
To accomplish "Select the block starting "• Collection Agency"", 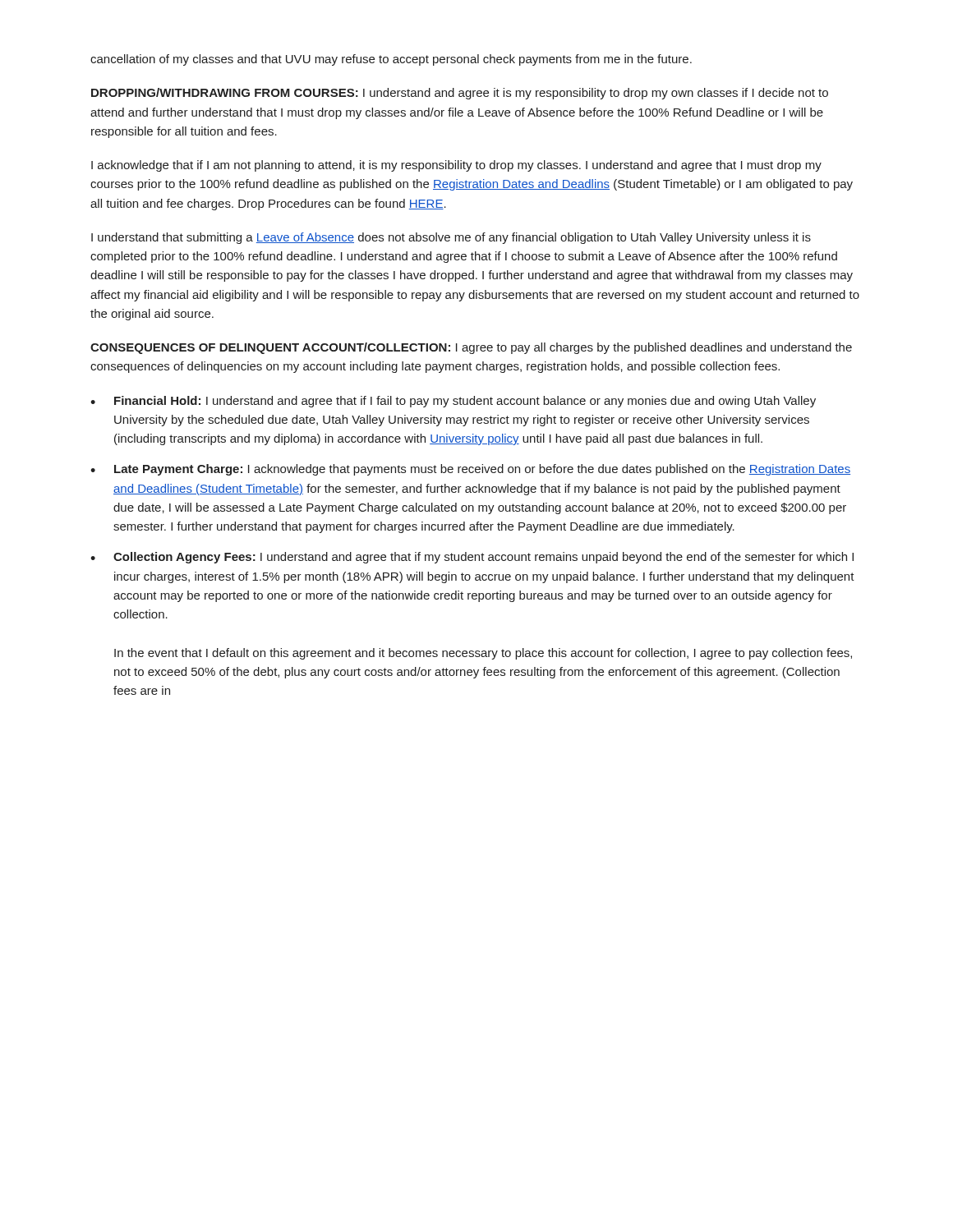I will 472,558.
